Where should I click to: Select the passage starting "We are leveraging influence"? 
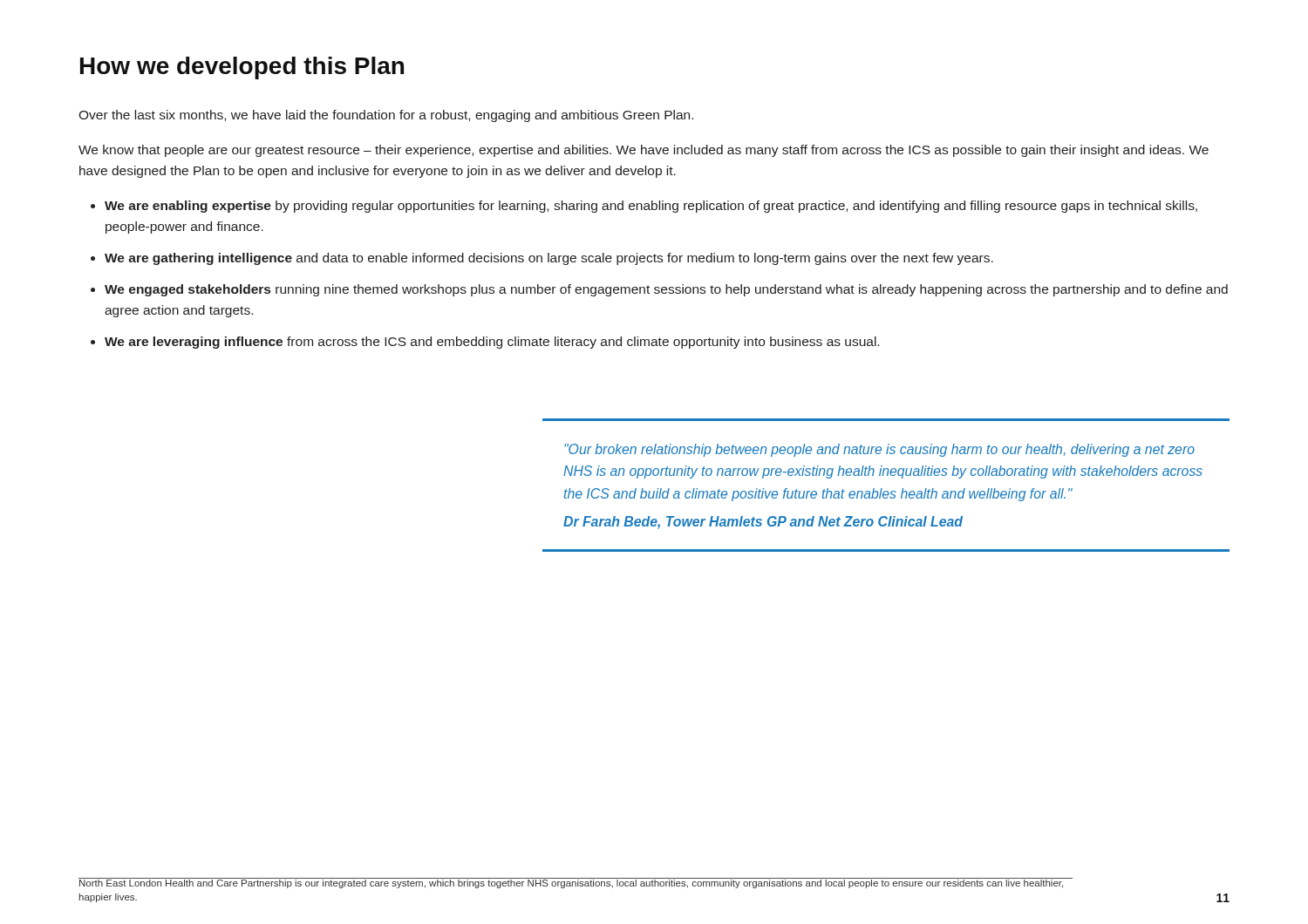point(493,341)
